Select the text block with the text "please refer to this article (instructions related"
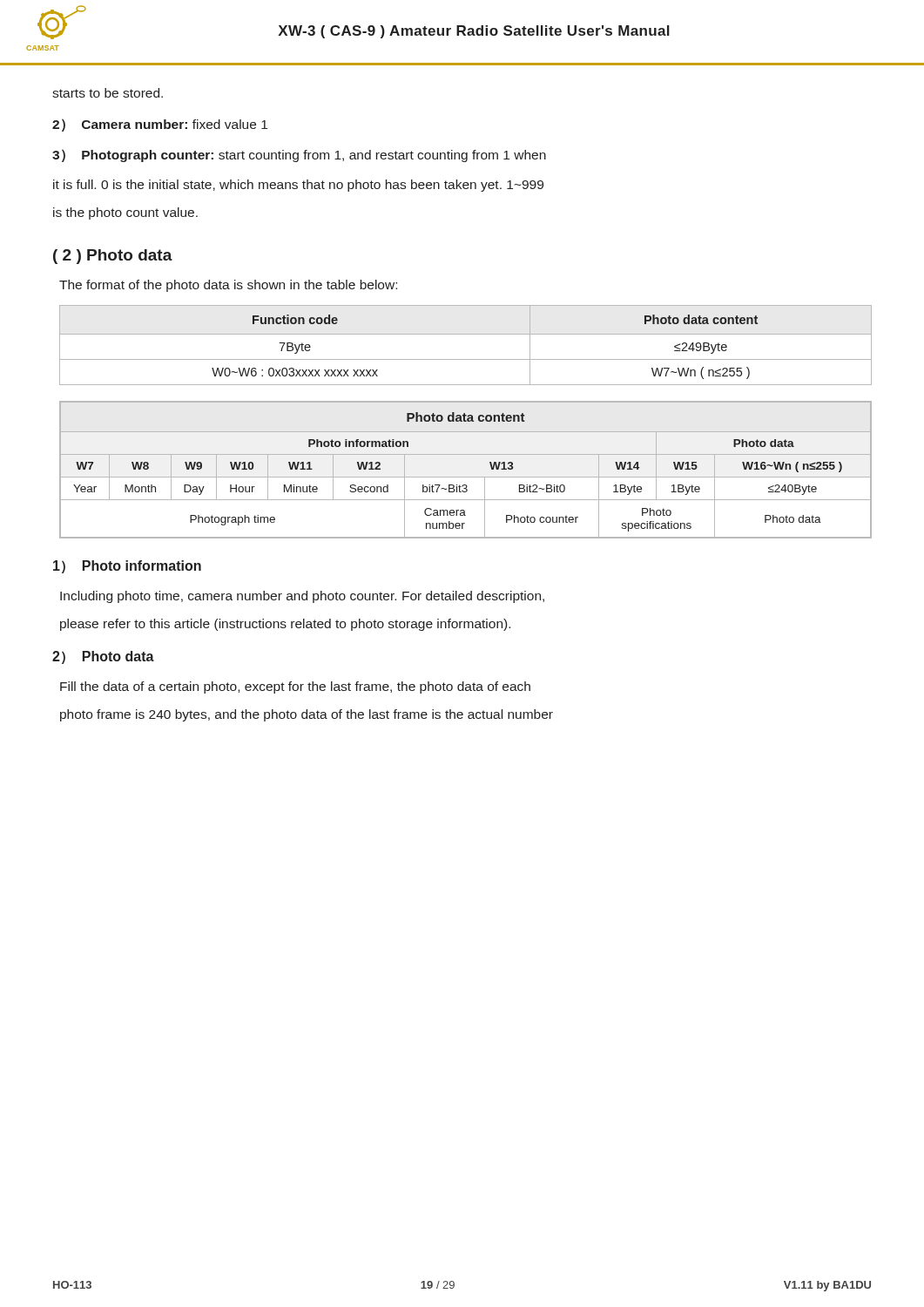924x1307 pixels. coord(285,624)
